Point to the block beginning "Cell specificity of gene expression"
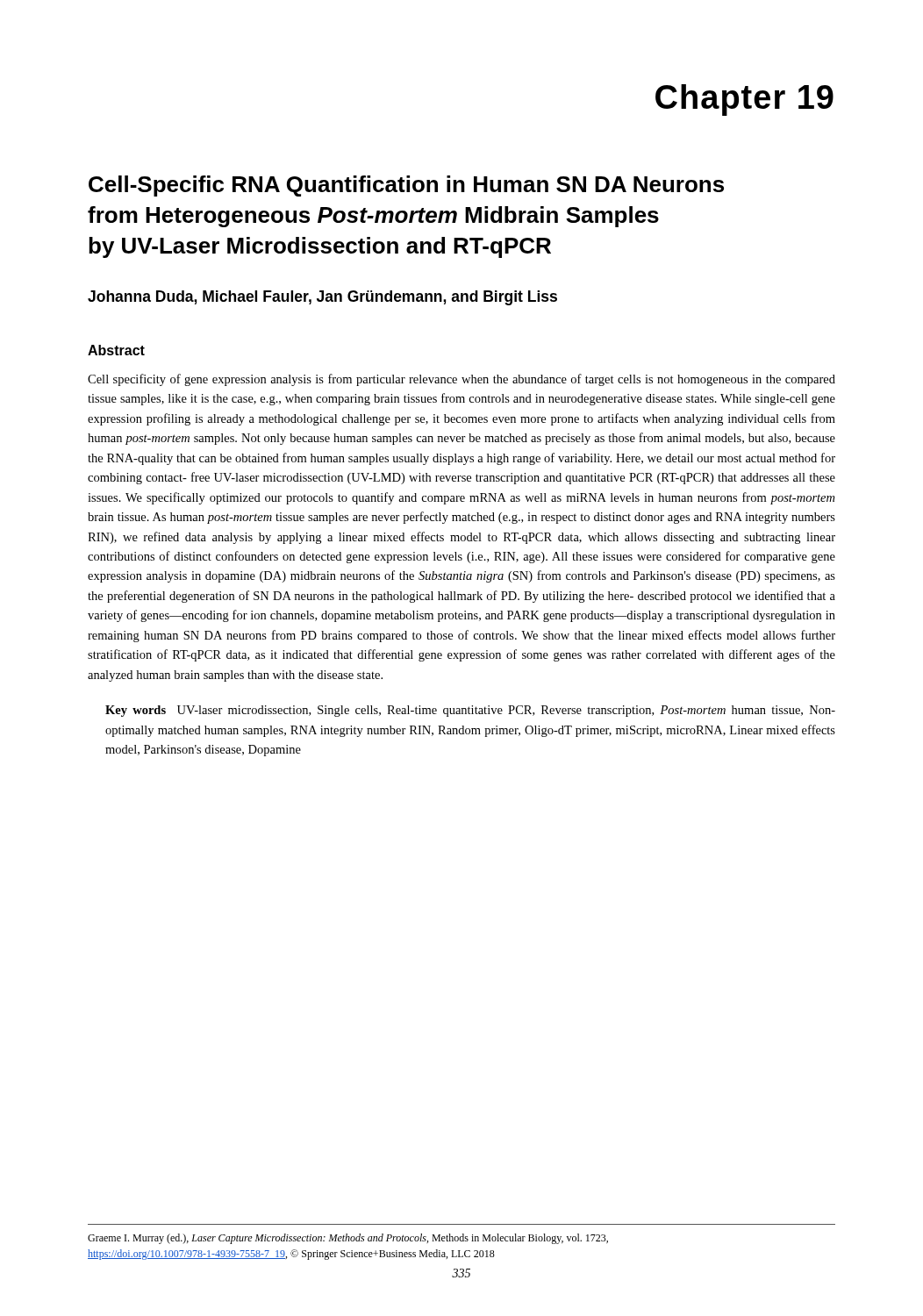This screenshot has height=1316, width=923. [x=462, y=527]
